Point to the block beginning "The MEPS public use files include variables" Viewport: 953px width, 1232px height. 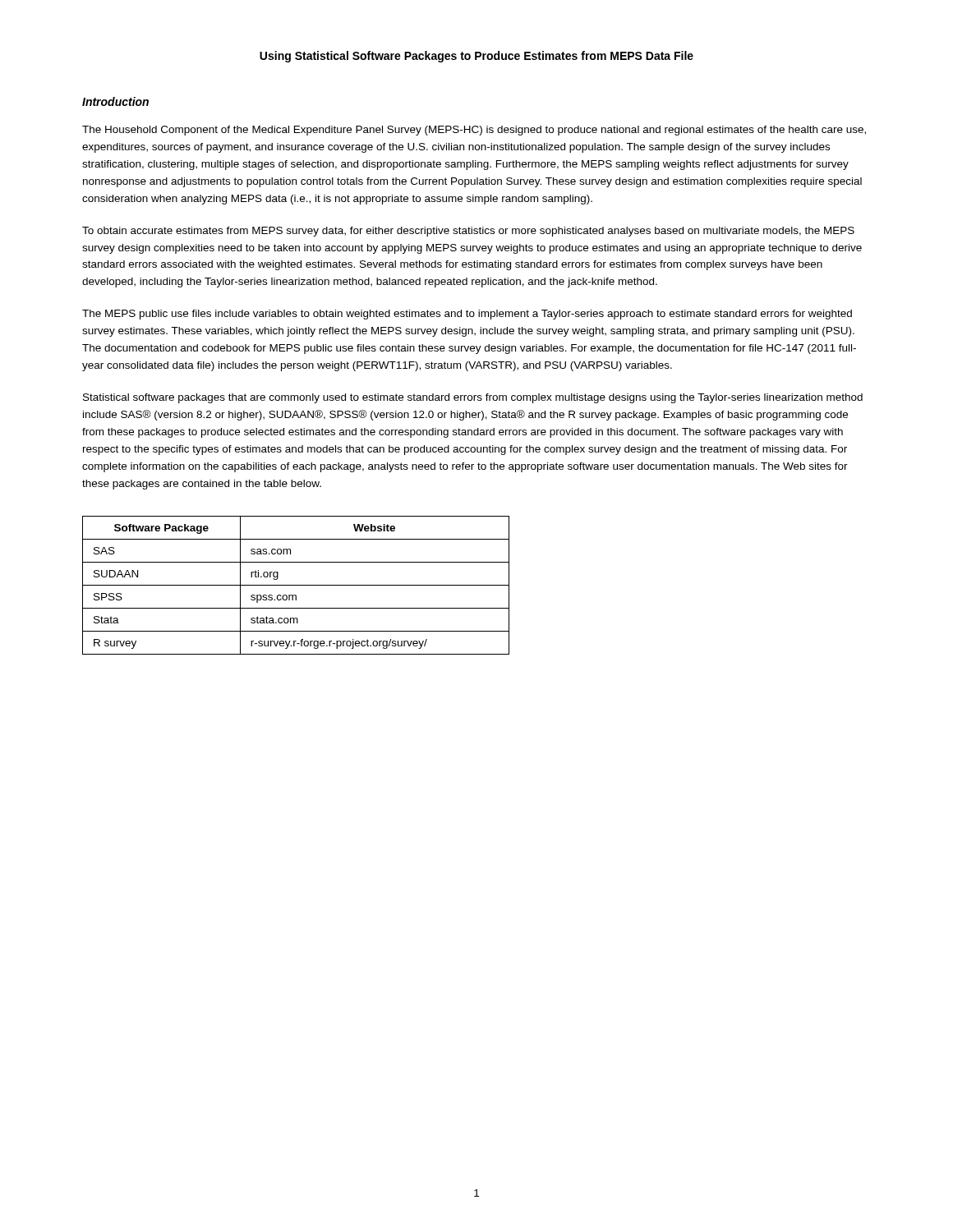click(469, 339)
